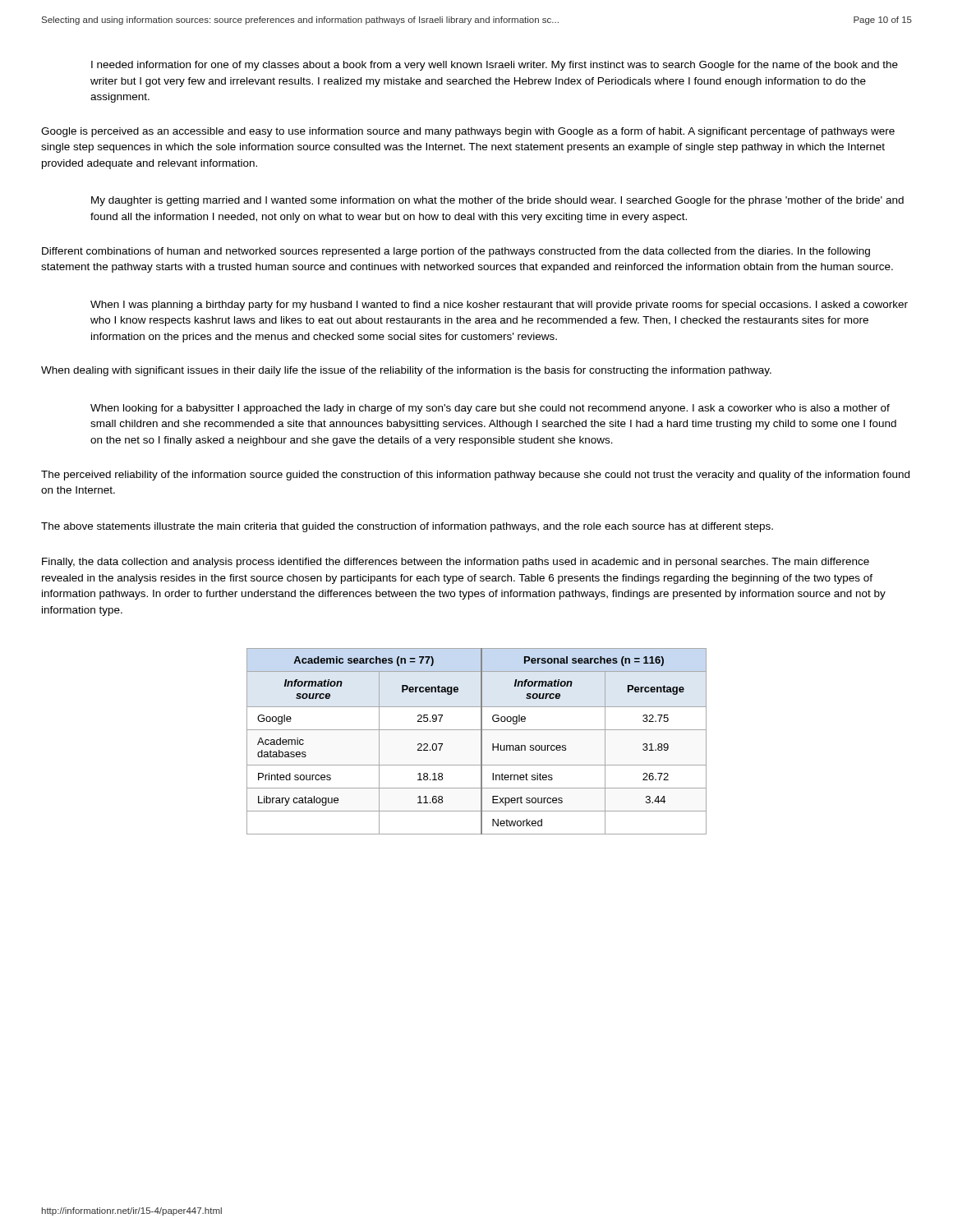Image resolution: width=953 pixels, height=1232 pixels.
Task: Find the text block containing "Finally, the data collection and"
Action: [476, 586]
